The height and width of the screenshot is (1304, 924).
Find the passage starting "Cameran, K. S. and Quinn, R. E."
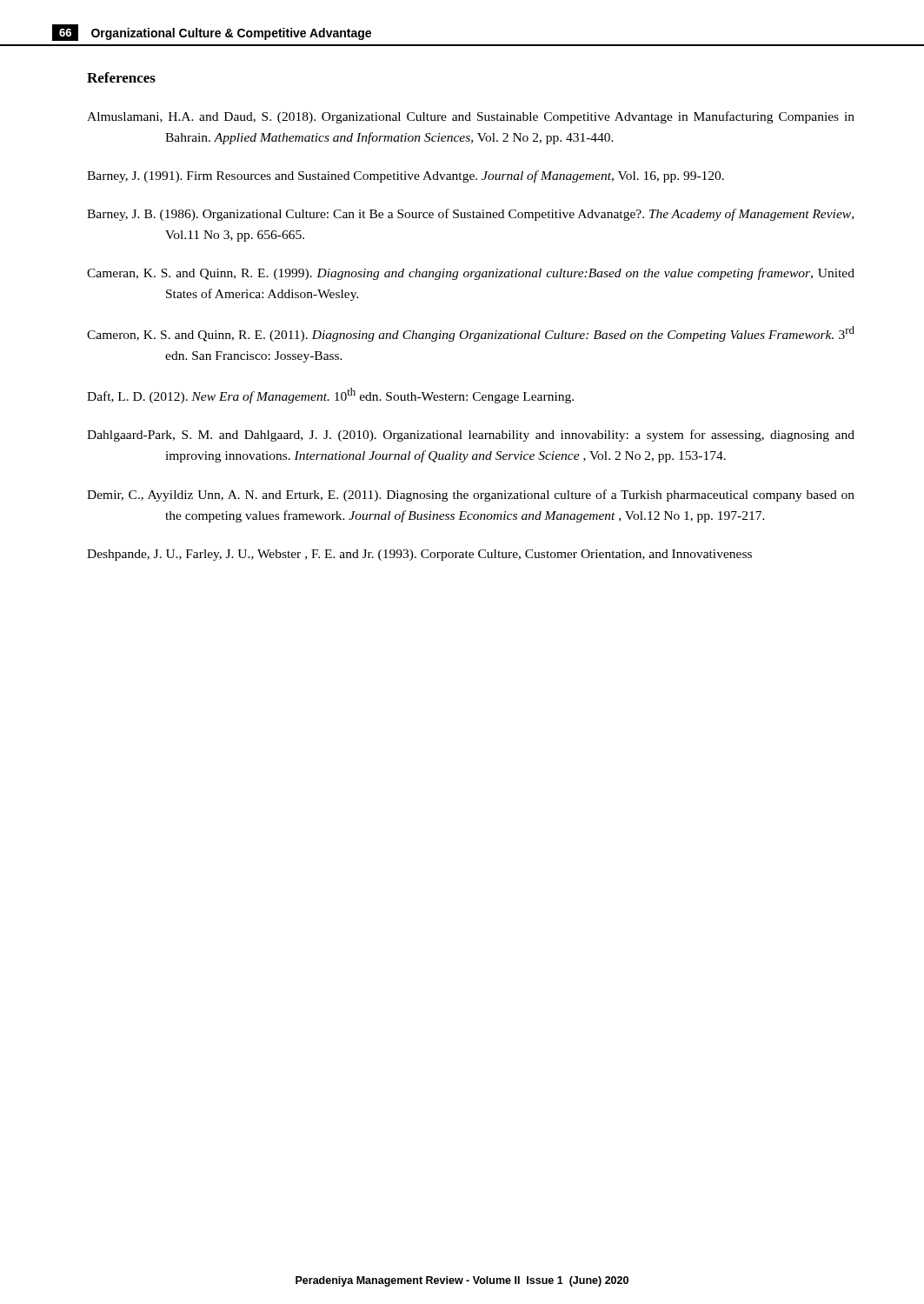[x=471, y=283]
